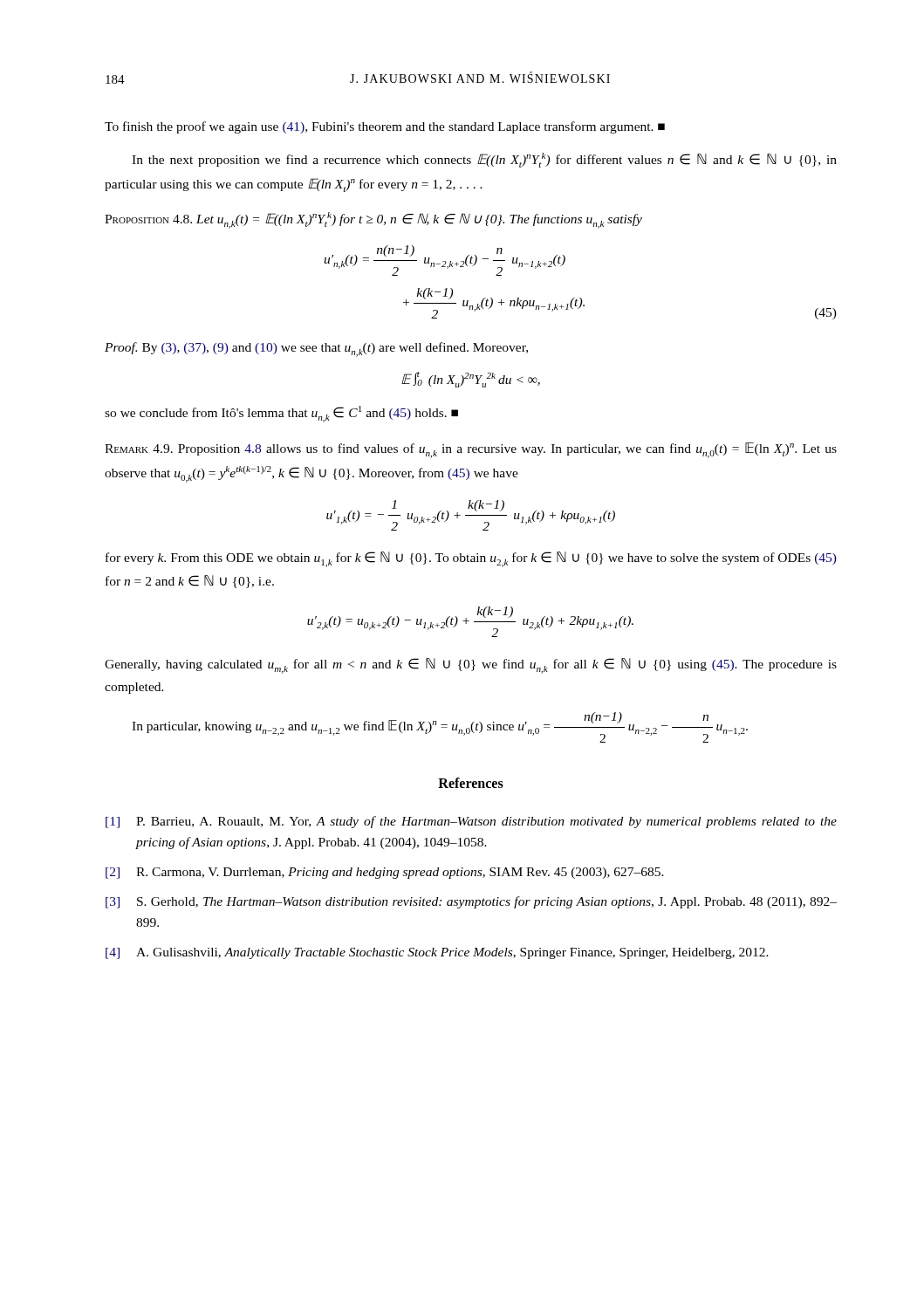The image size is (924, 1309).
Task: Click on the element starting "[1] P. Barrieu, A. Rouault, M. Yor, A"
Action: click(x=471, y=832)
